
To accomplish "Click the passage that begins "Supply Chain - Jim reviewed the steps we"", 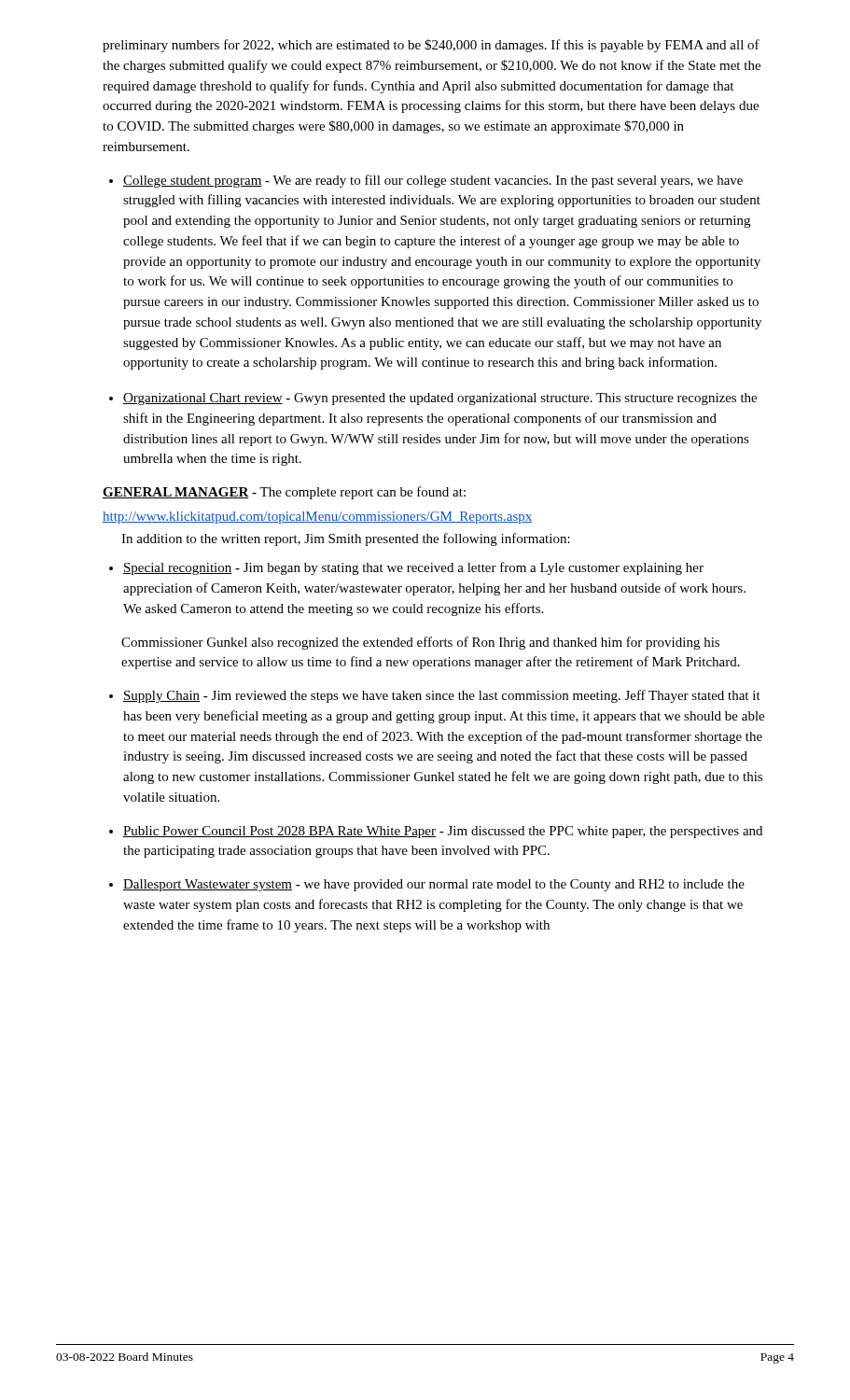I will (445, 747).
